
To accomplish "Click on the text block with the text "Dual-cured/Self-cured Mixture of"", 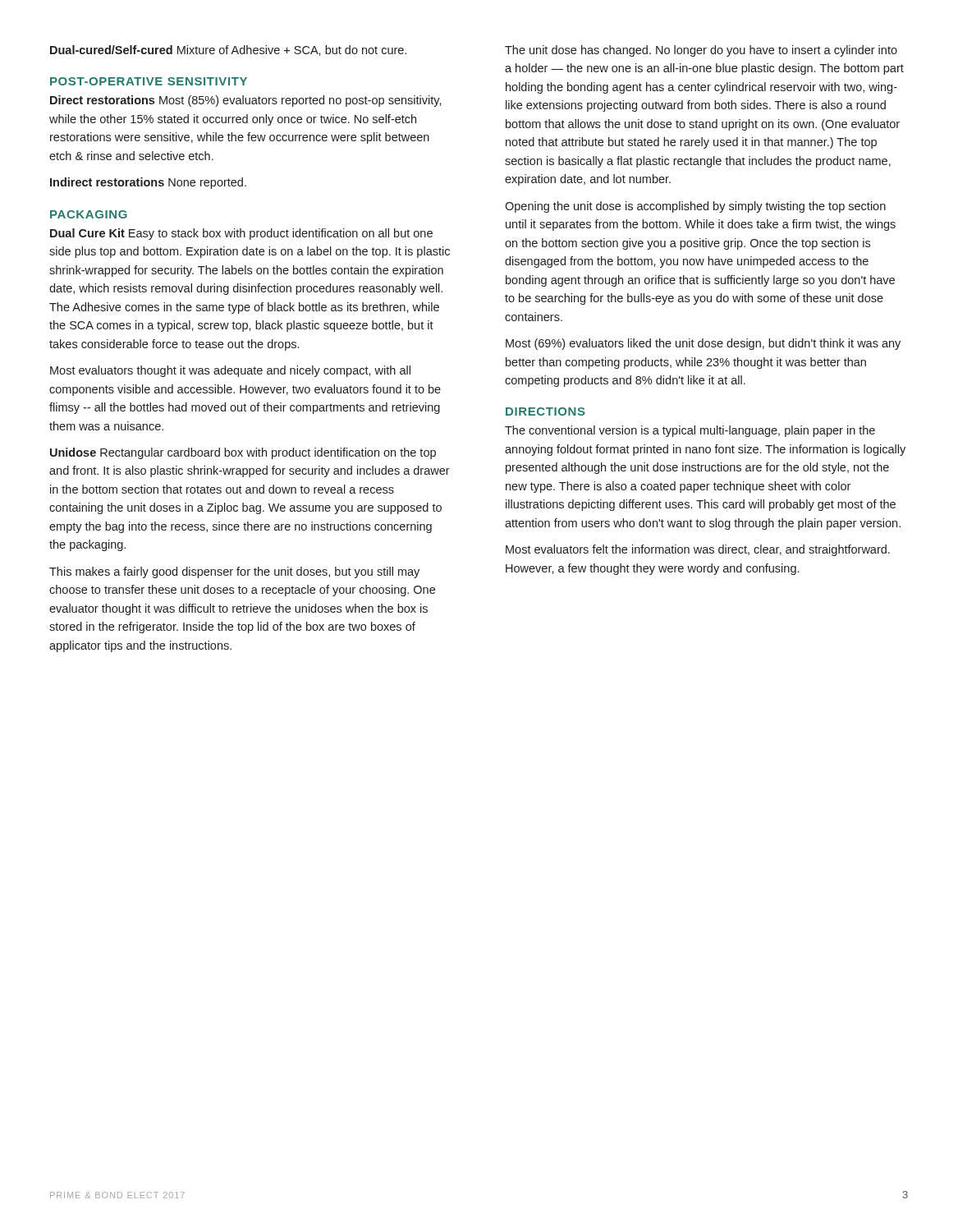I will pyautogui.click(x=228, y=50).
